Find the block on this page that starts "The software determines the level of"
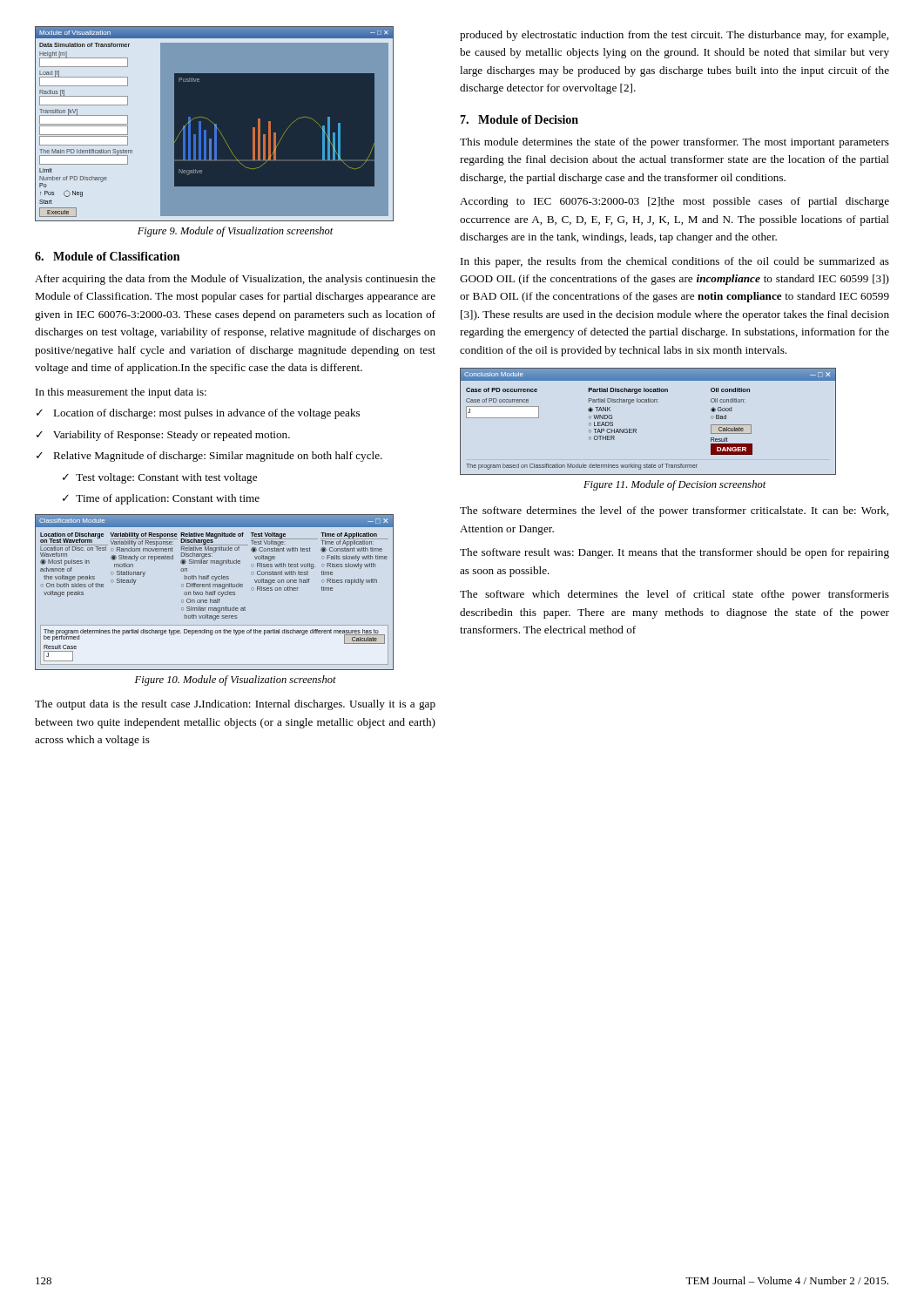924x1307 pixels. coord(674,519)
